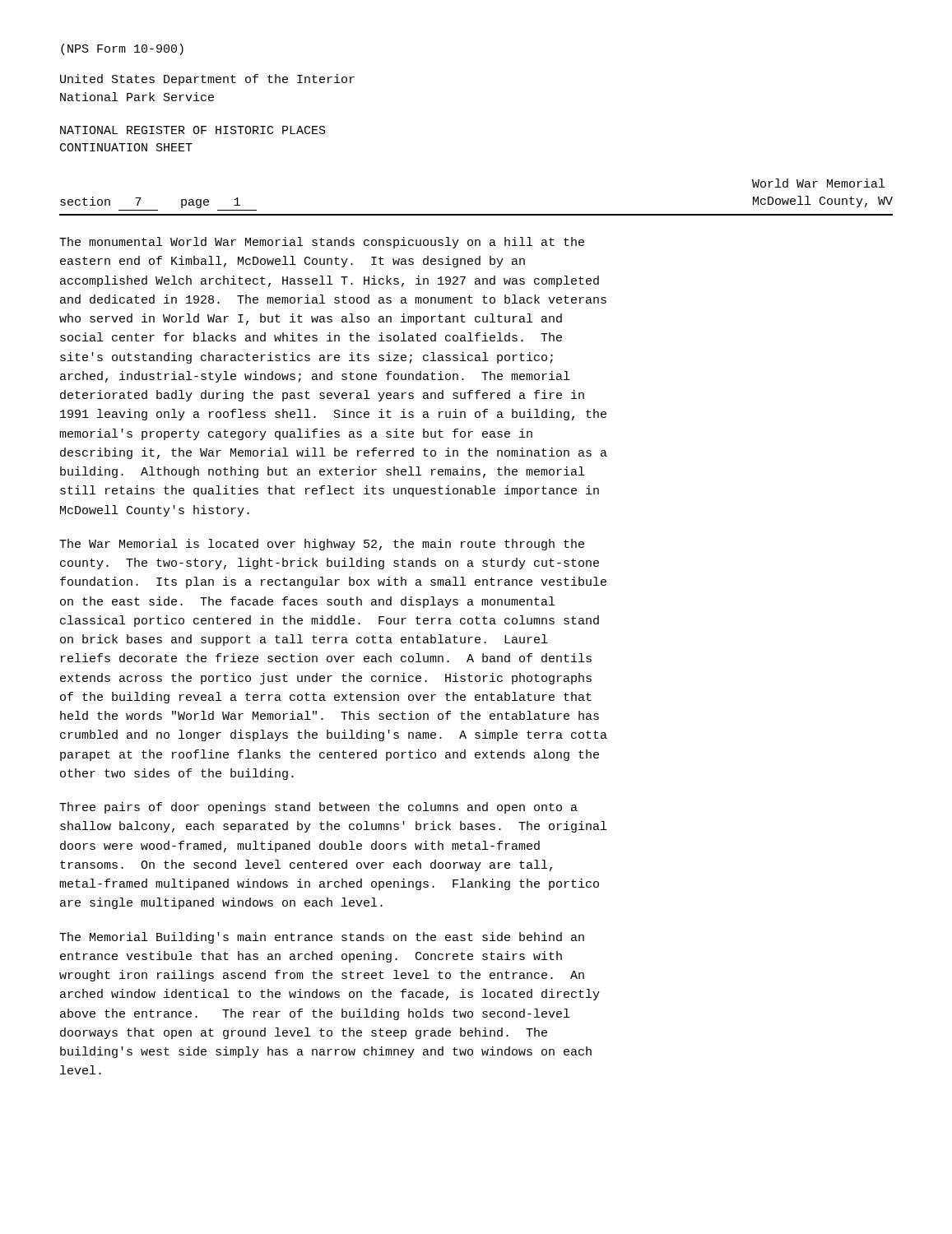Find the block on this page that starts "The Memorial Building's main"
Viewport: 952px width, 1234px height.
[330, 1005]
